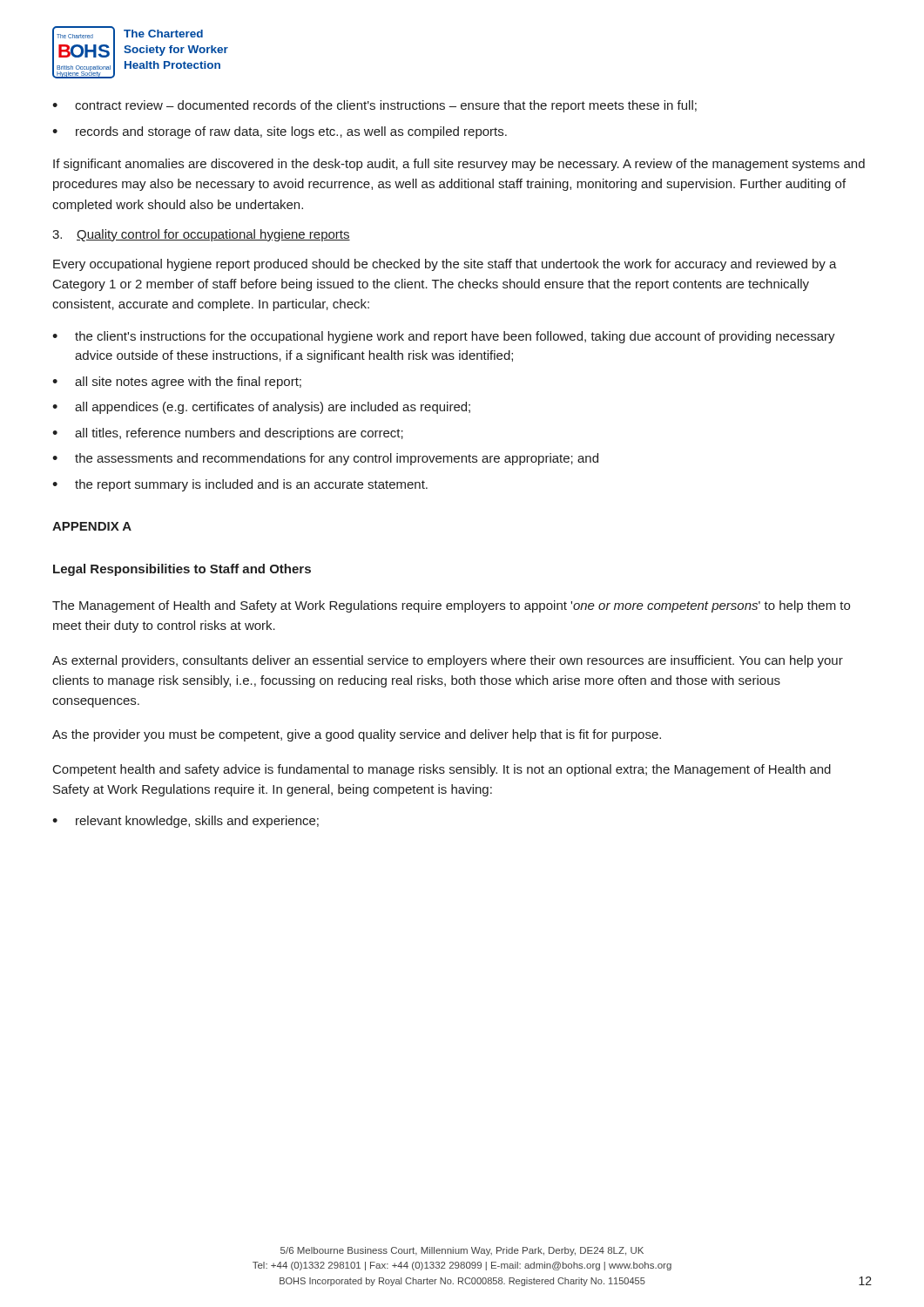
Task: Find the block starting "• contract review – documented records"
Action: click(375, 106)
